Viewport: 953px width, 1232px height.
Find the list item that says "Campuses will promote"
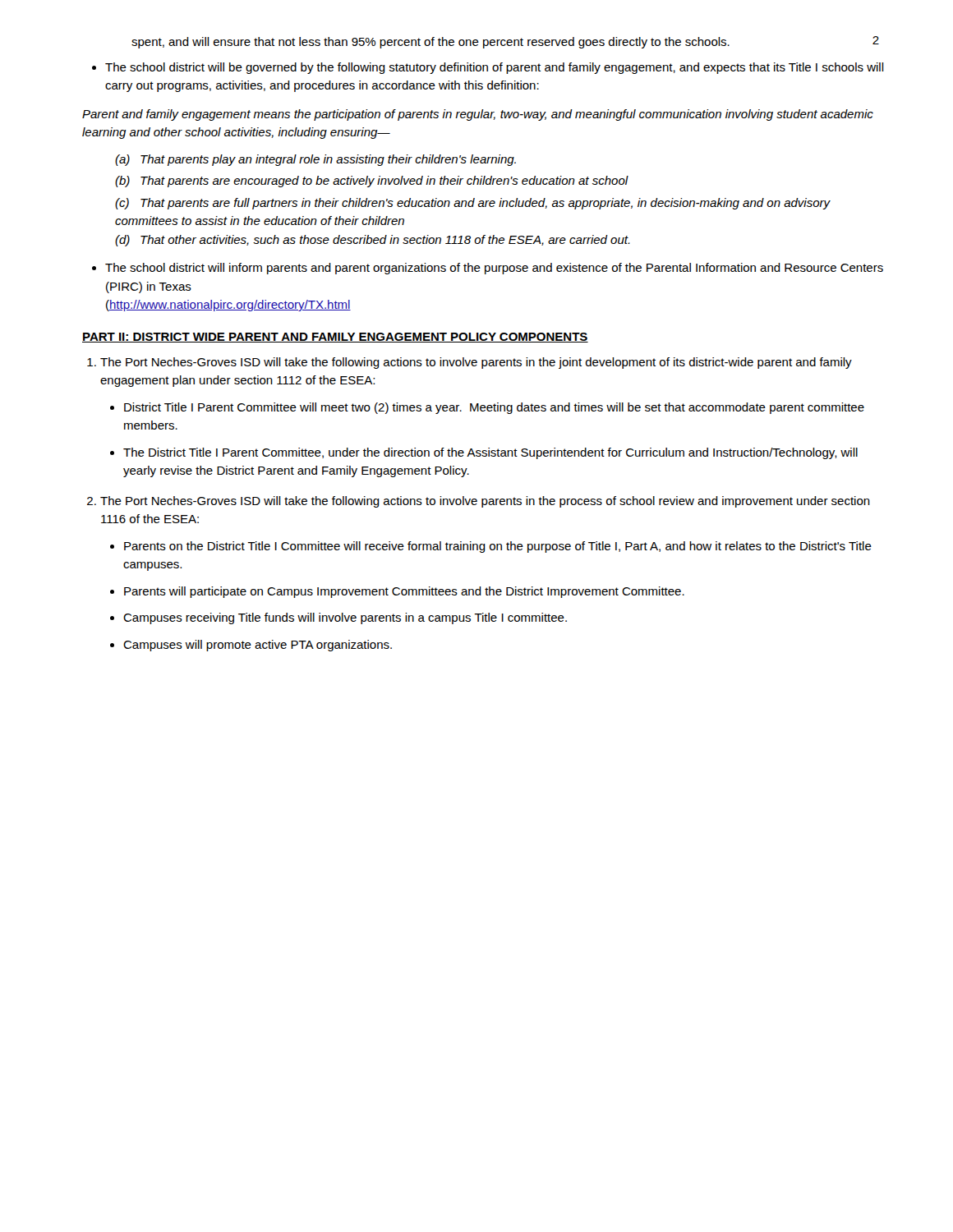258,644
